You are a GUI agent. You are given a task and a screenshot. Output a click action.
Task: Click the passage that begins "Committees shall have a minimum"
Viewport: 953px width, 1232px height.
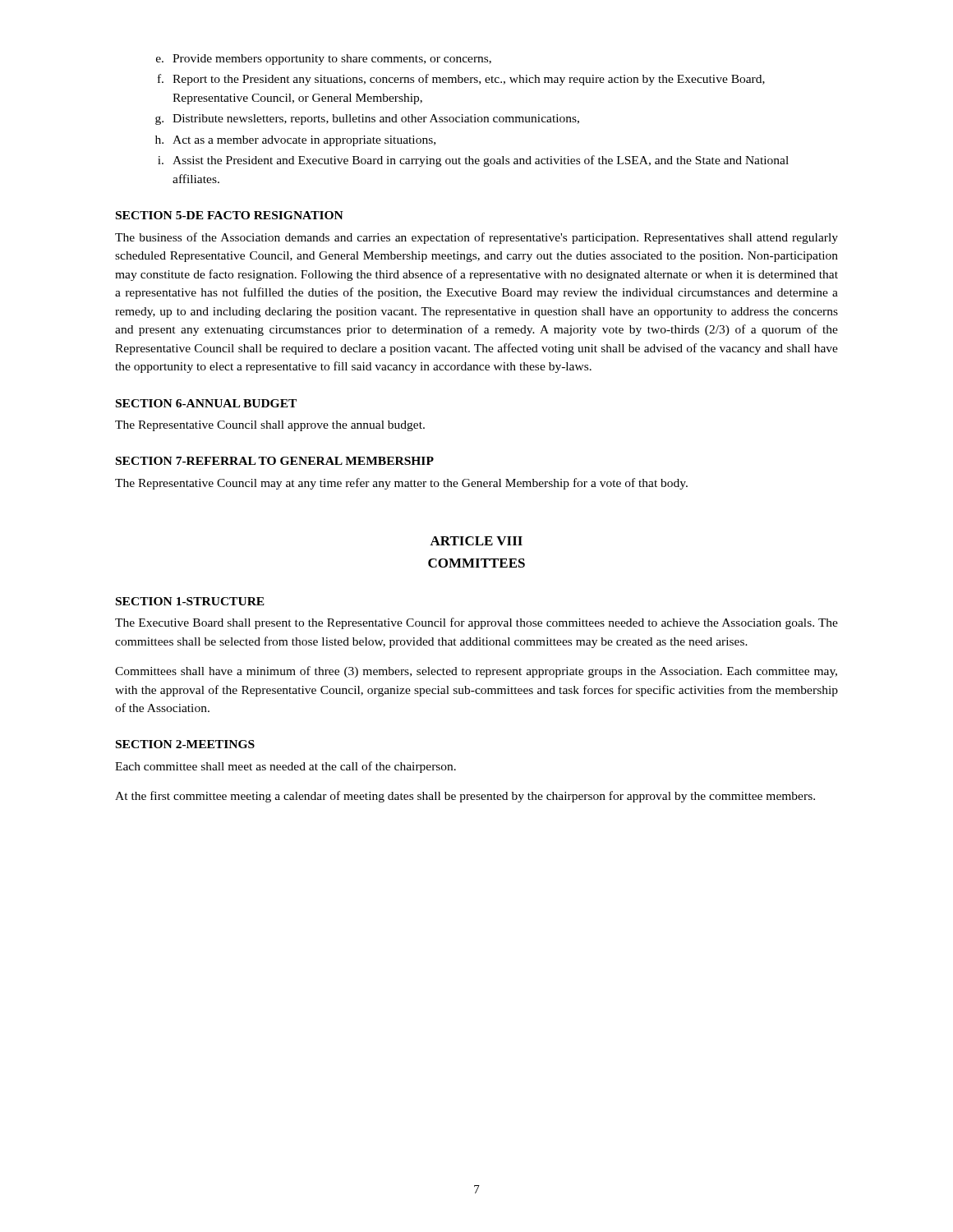coord(476,689)
